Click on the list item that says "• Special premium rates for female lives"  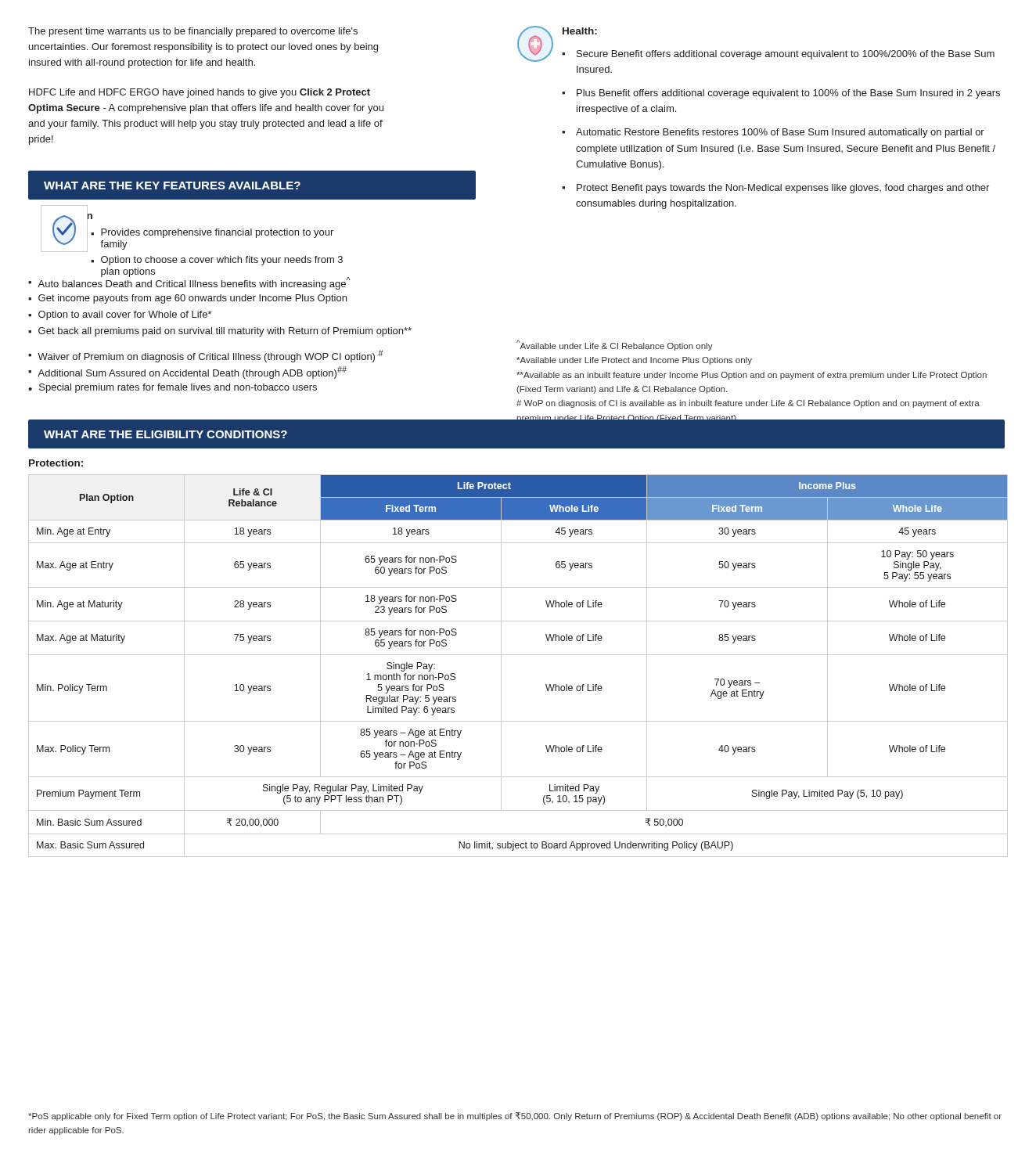pos(173,388)
